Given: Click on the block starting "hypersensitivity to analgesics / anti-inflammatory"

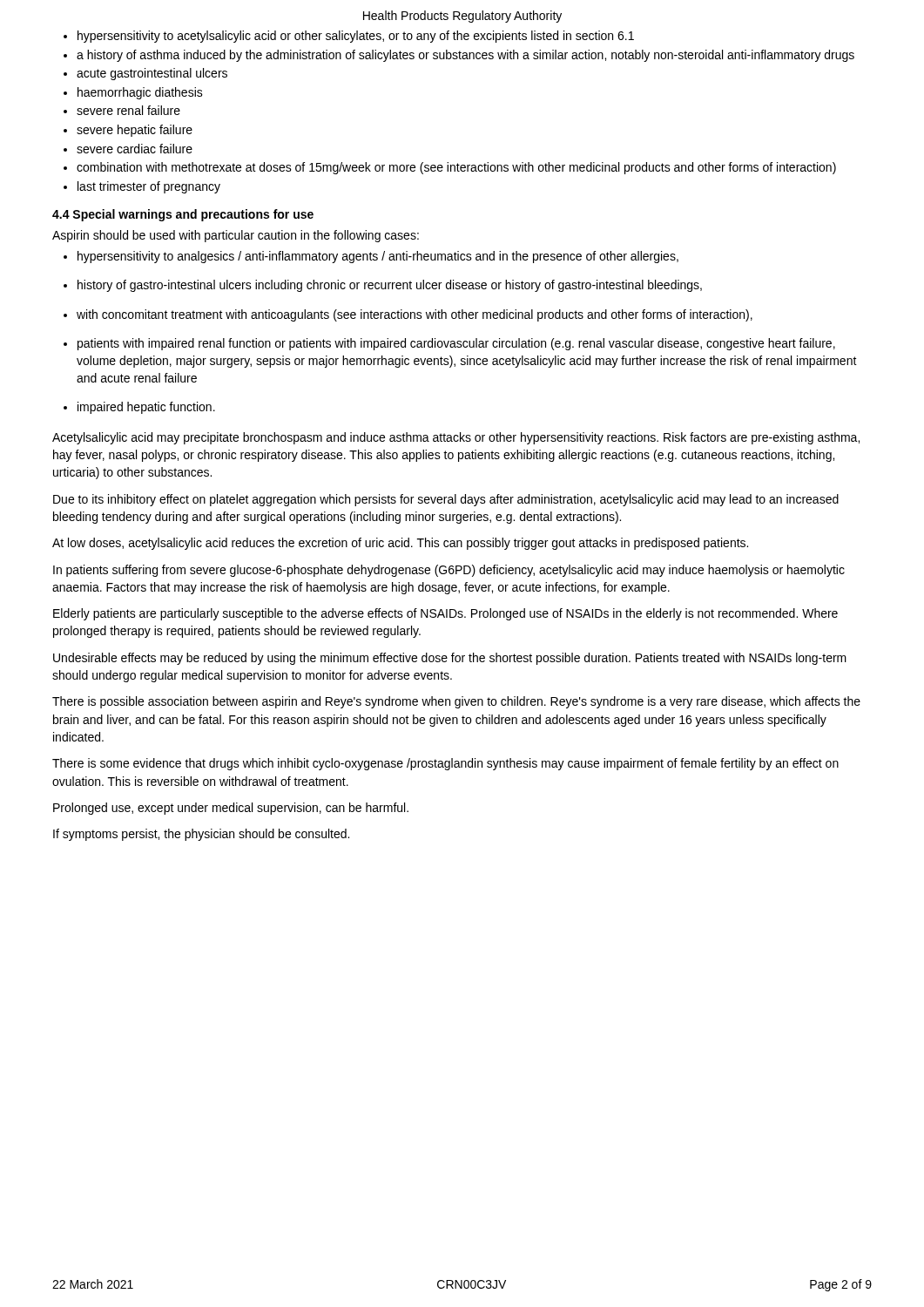Looking at the screenshot, I should tap(378, 256).
